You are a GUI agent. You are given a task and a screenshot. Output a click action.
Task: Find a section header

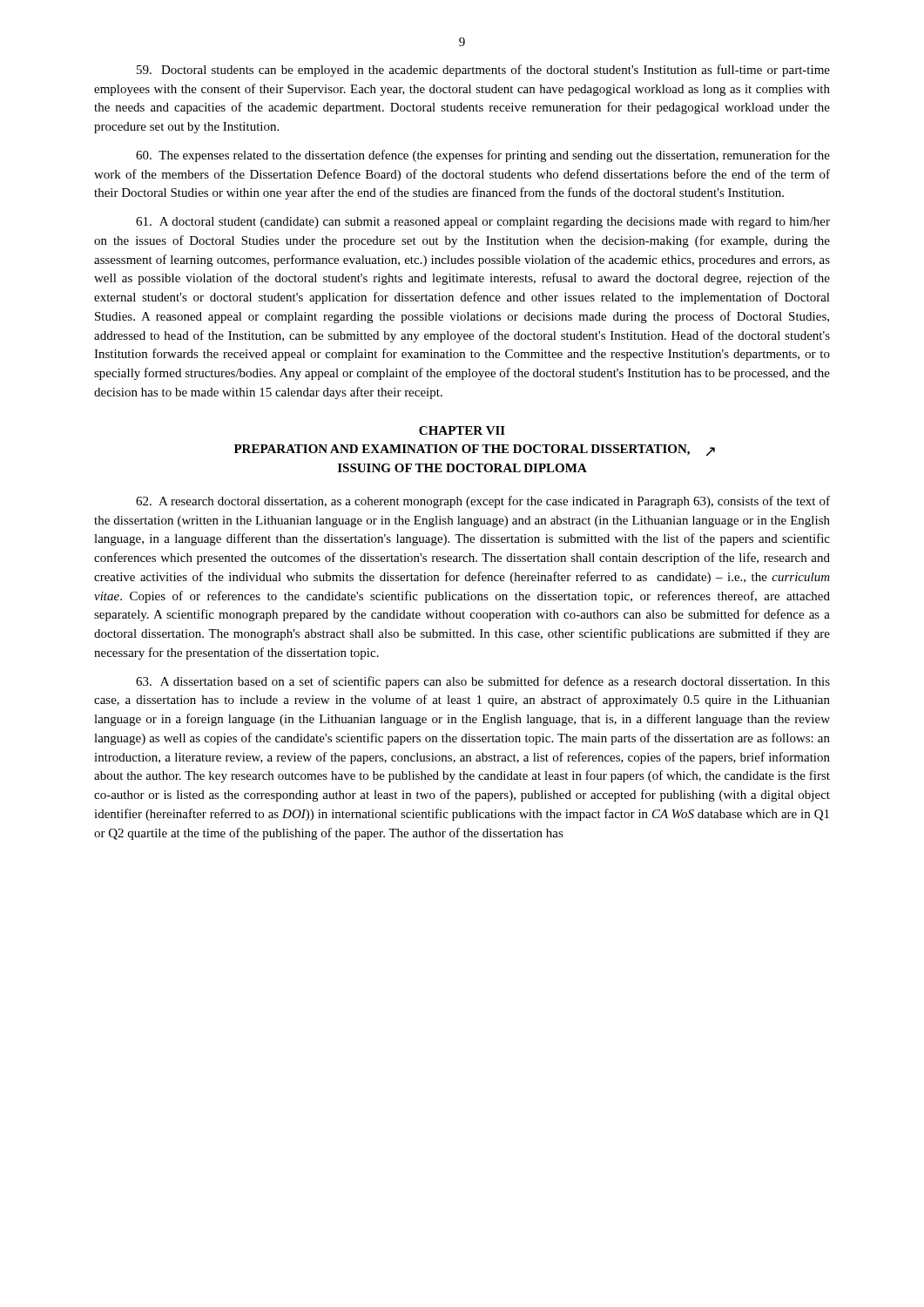click(x=462, y=450)
